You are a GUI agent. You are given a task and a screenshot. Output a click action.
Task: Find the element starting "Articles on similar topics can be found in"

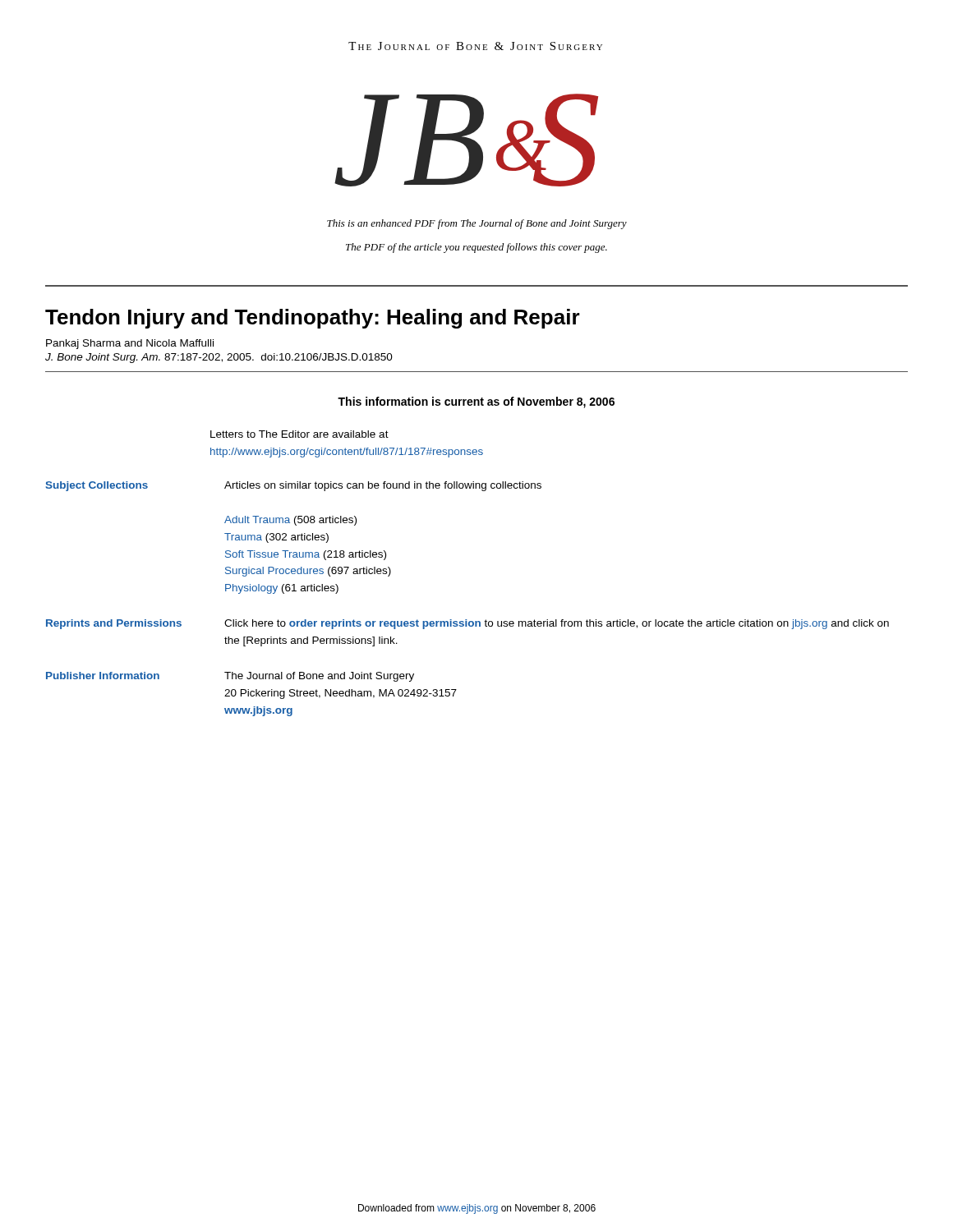pyautogui.click(x=383, y=486)
